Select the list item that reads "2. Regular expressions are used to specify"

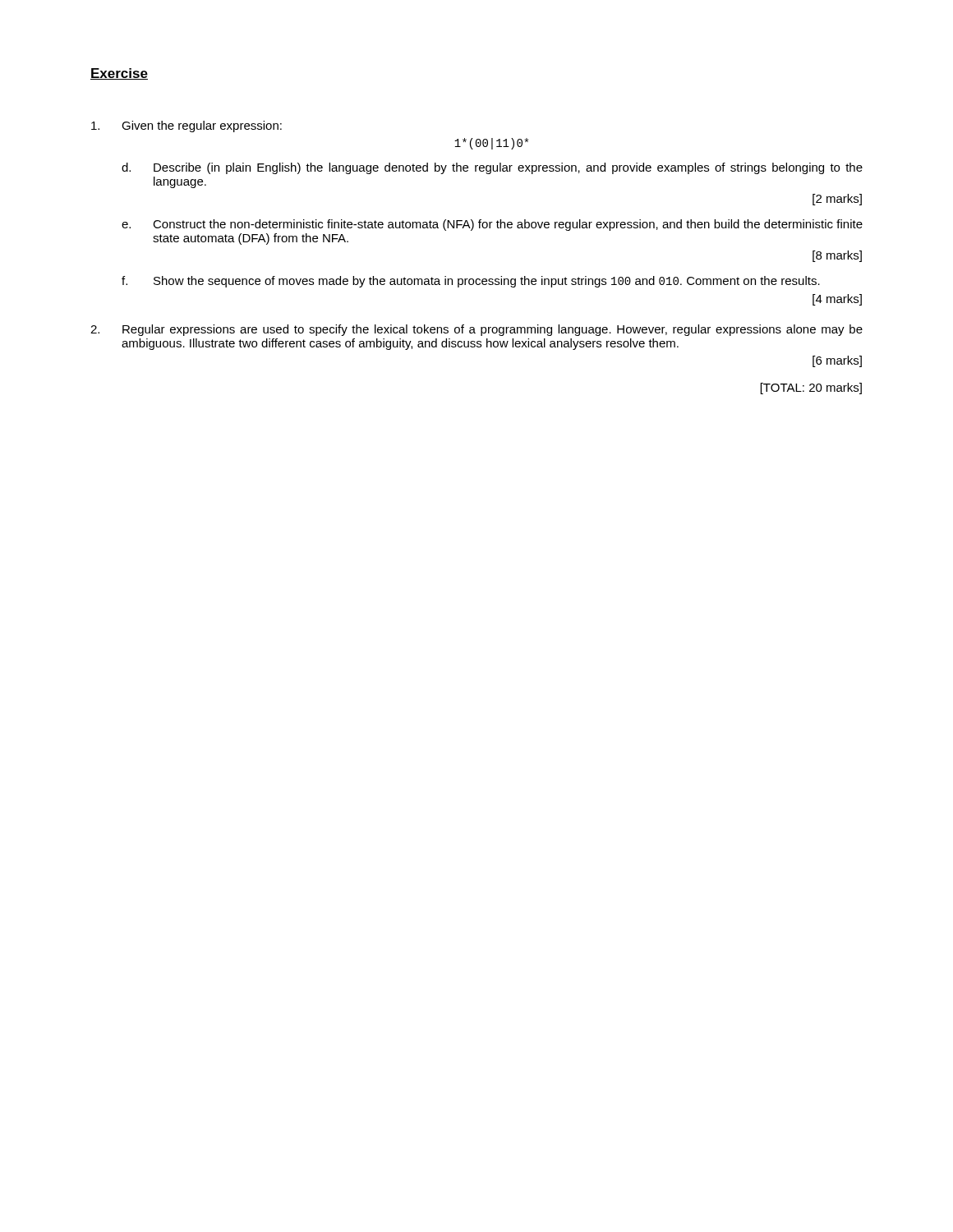(476, 345)
